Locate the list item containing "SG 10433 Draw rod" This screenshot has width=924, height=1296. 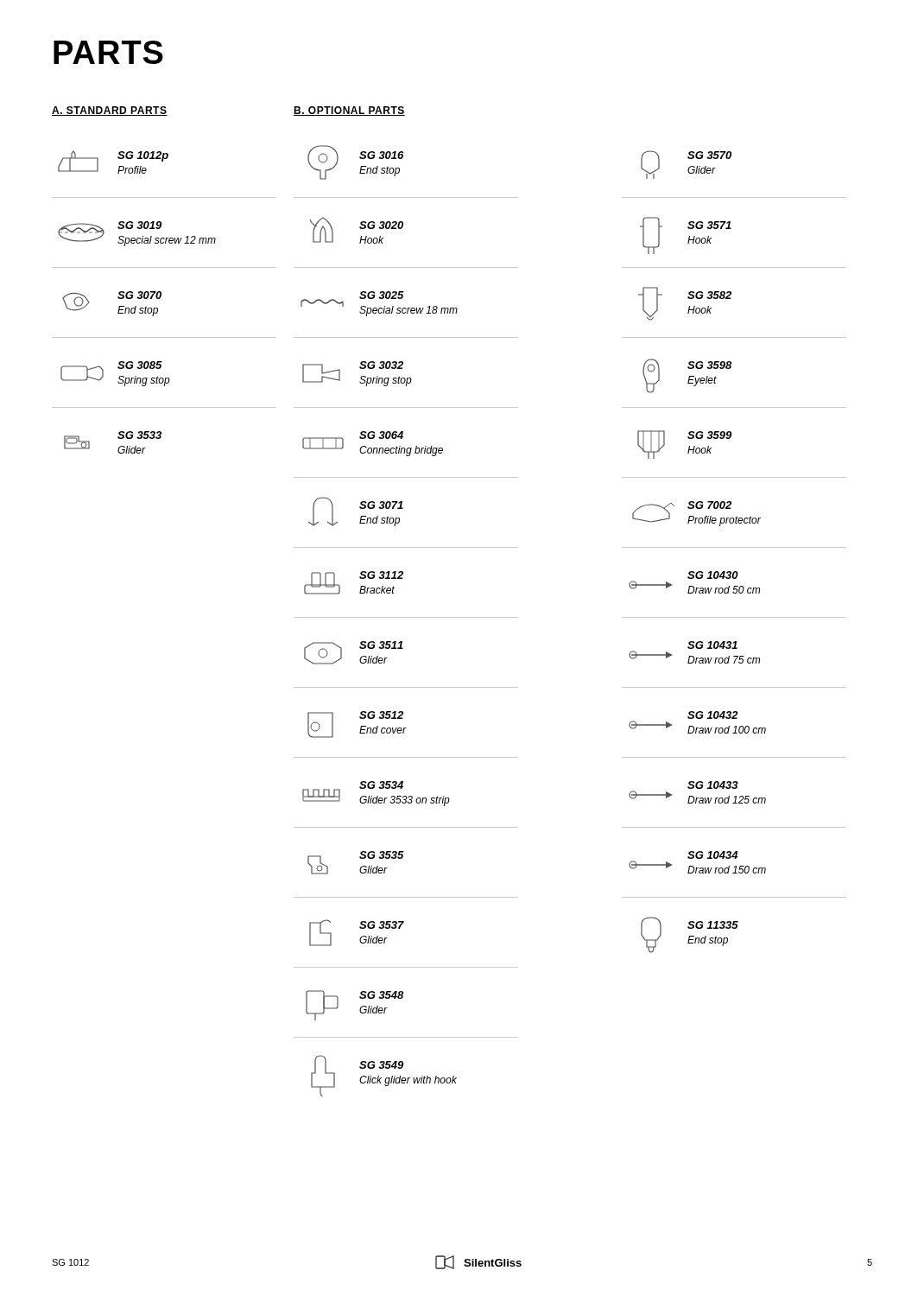coord(734,792)
